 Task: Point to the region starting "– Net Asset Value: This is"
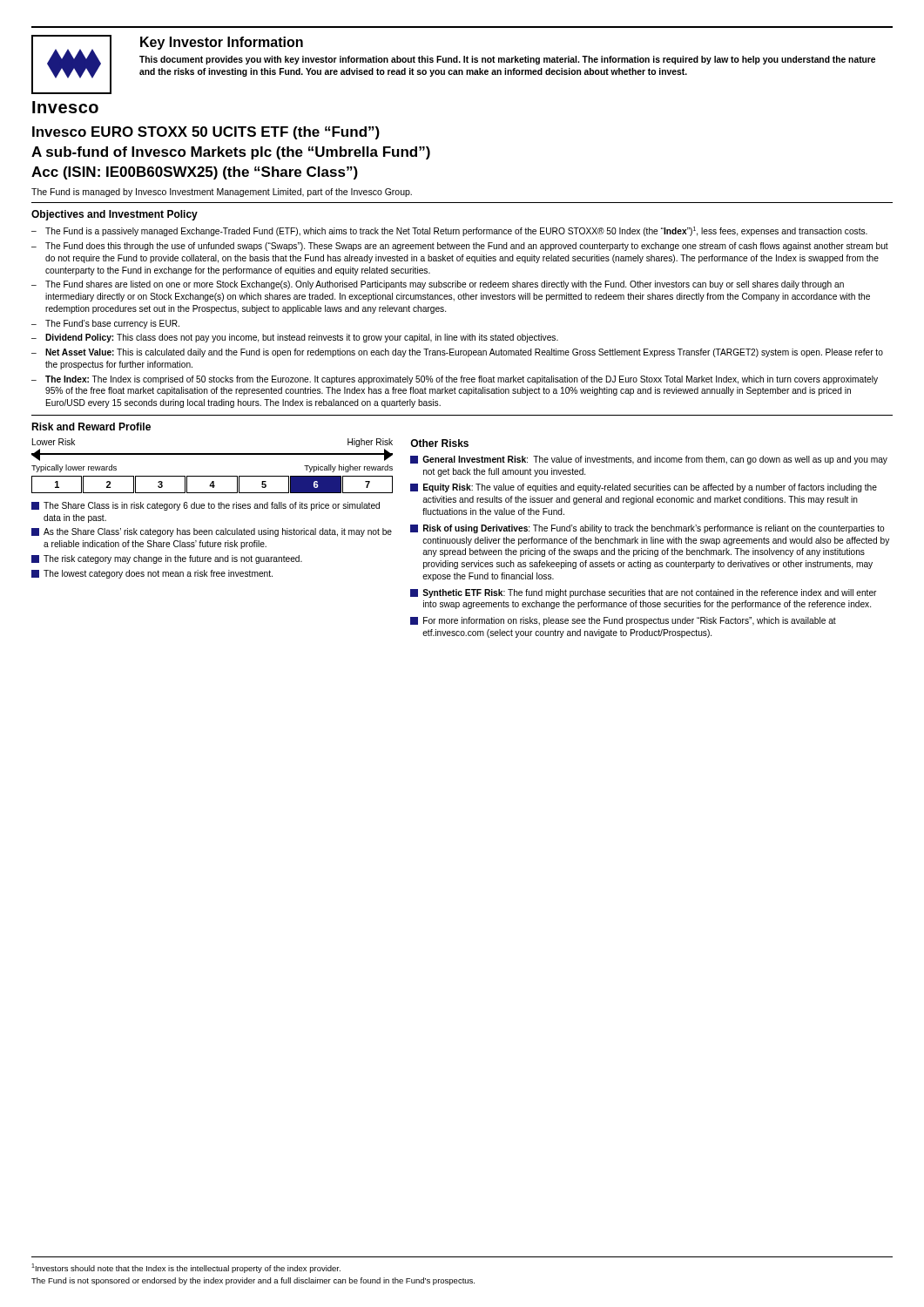pyautogui.click(x=462, y=359)
